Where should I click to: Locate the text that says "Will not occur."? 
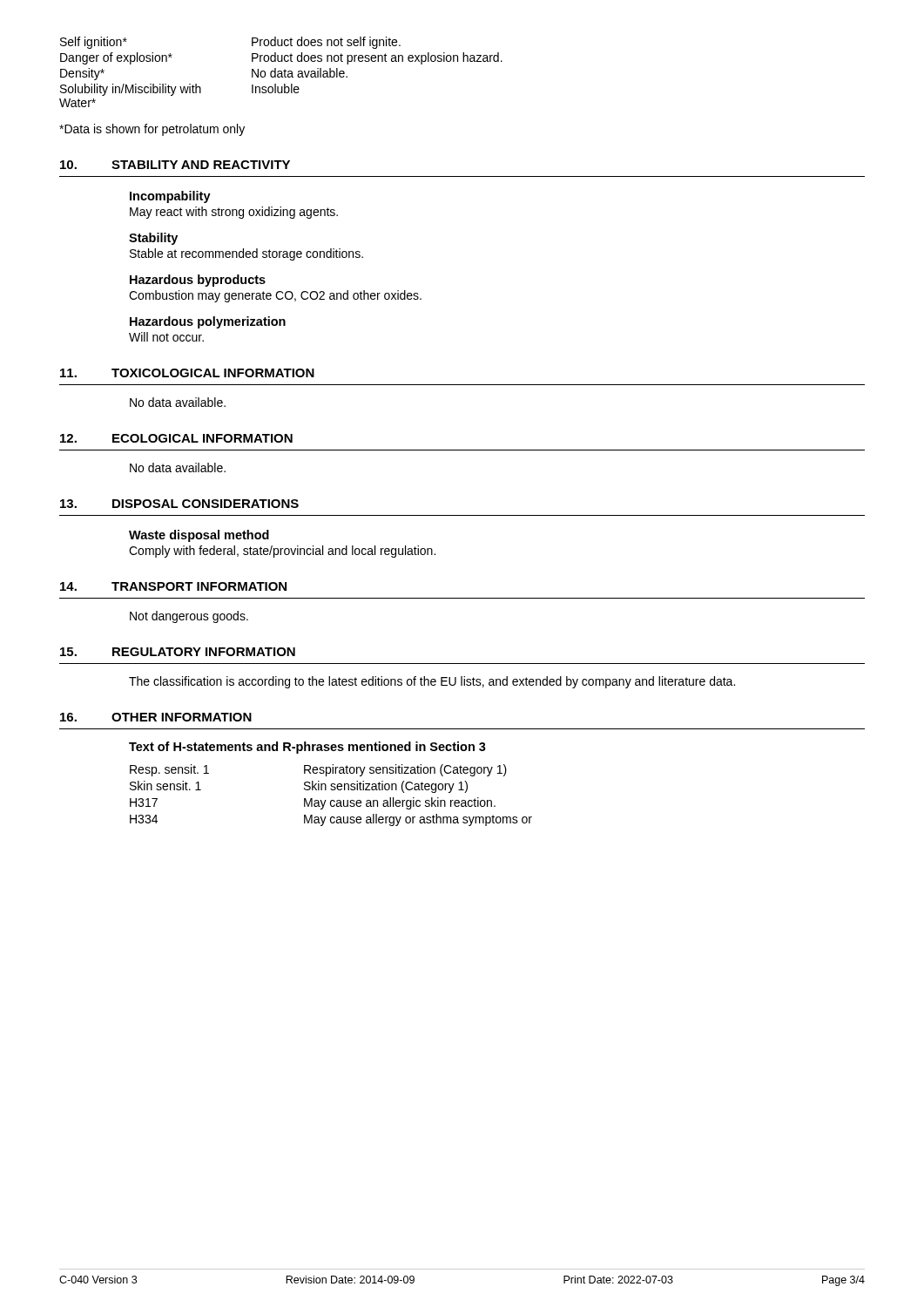pos(167,337)
